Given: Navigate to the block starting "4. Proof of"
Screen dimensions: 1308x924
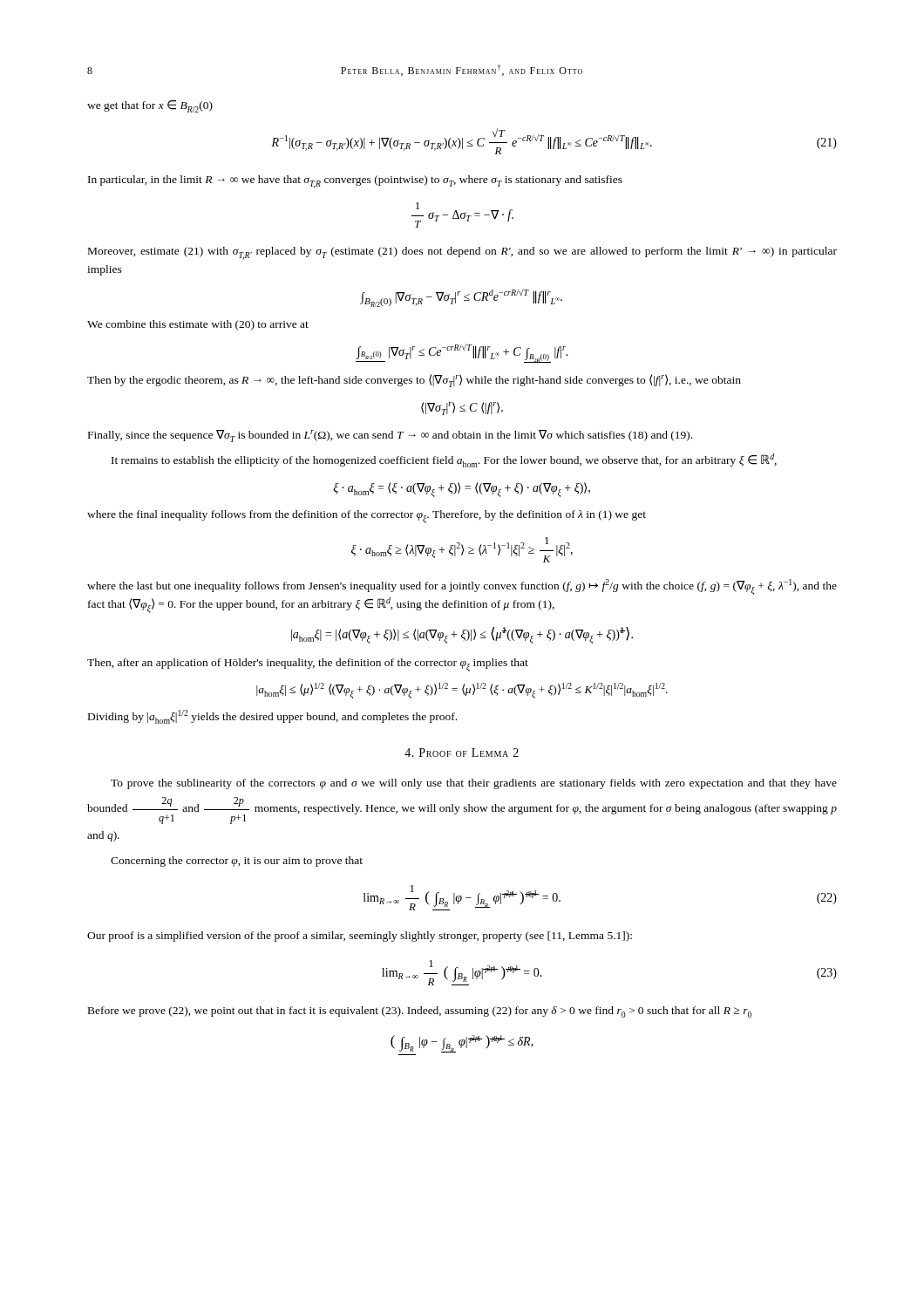Looking at the screenshot, I should (462, 753).
